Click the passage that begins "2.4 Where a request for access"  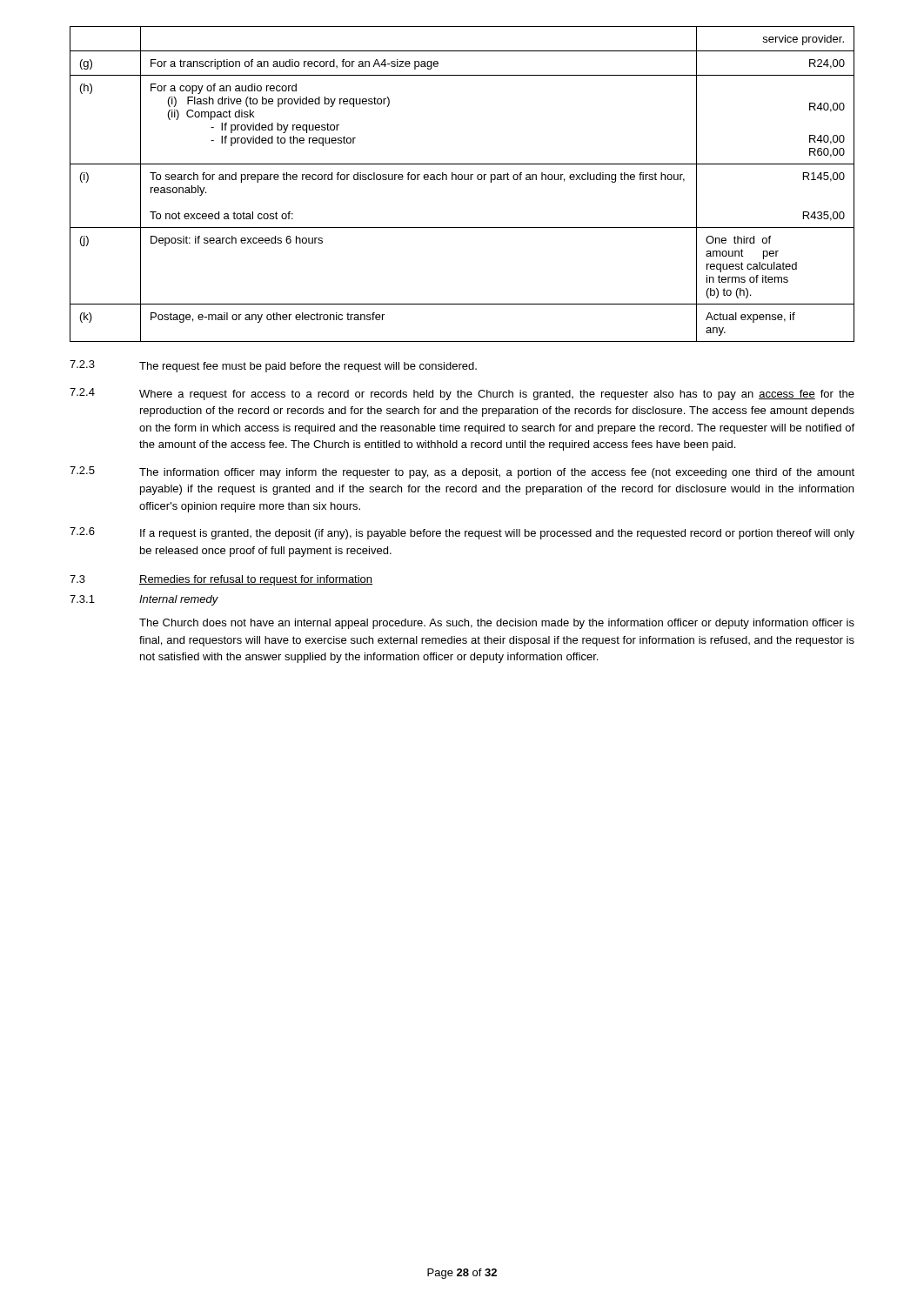tap(462, 419)
